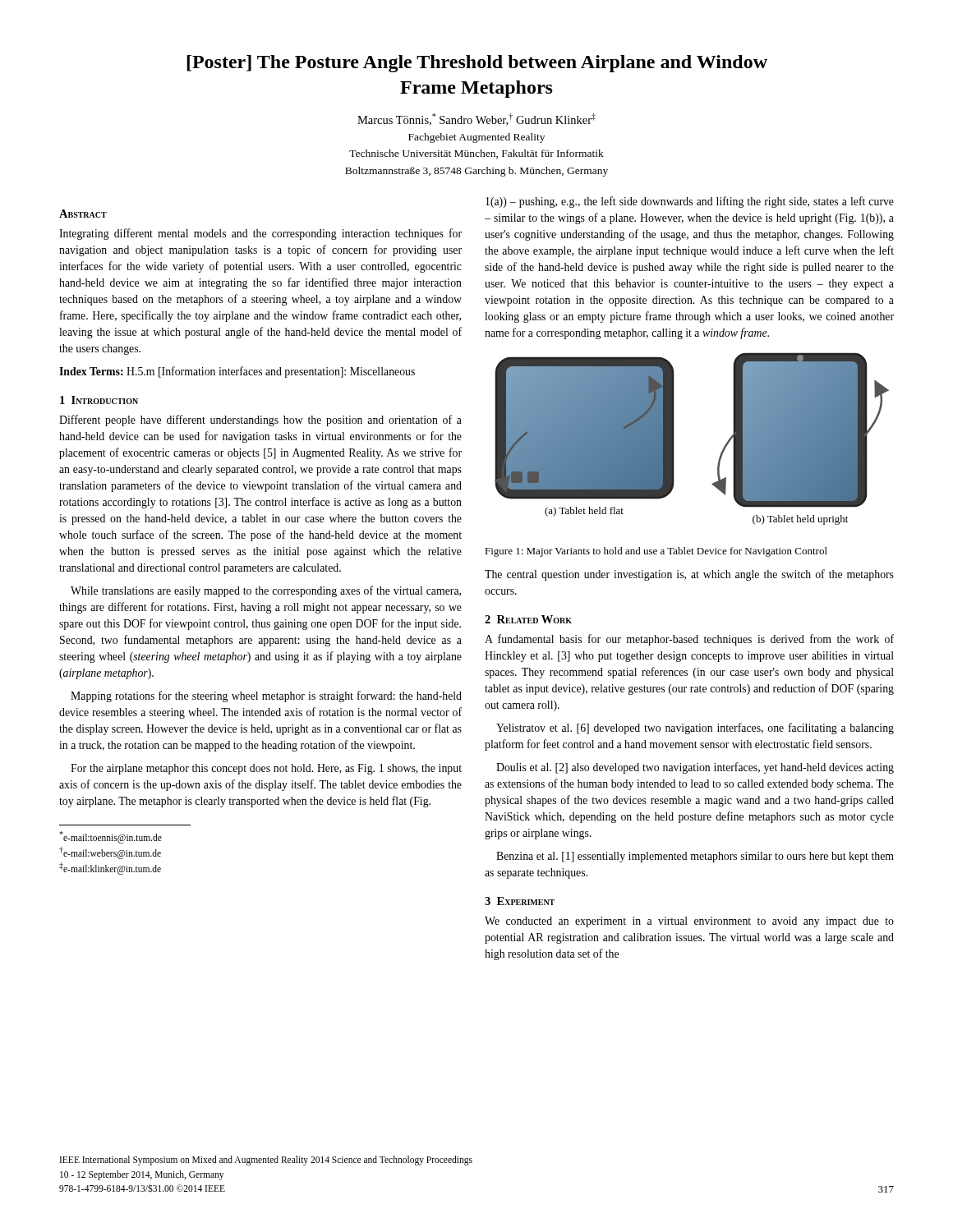Viewport: 953px width, 1232px height.
Task: Click on the section header containing "3 Experiment"
Action: click(x=520, y=901)
